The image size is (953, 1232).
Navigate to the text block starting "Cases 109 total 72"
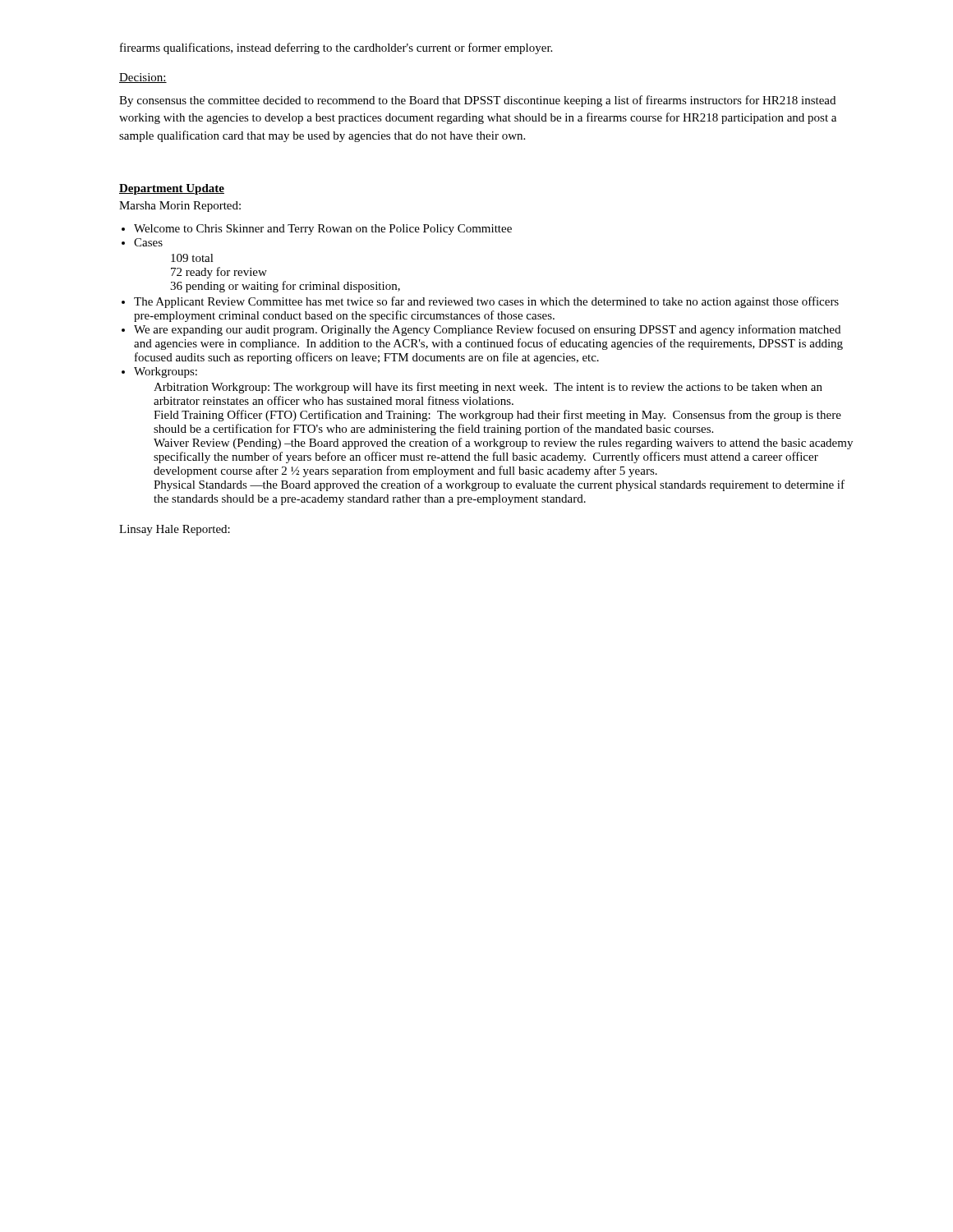click(148, 242)
